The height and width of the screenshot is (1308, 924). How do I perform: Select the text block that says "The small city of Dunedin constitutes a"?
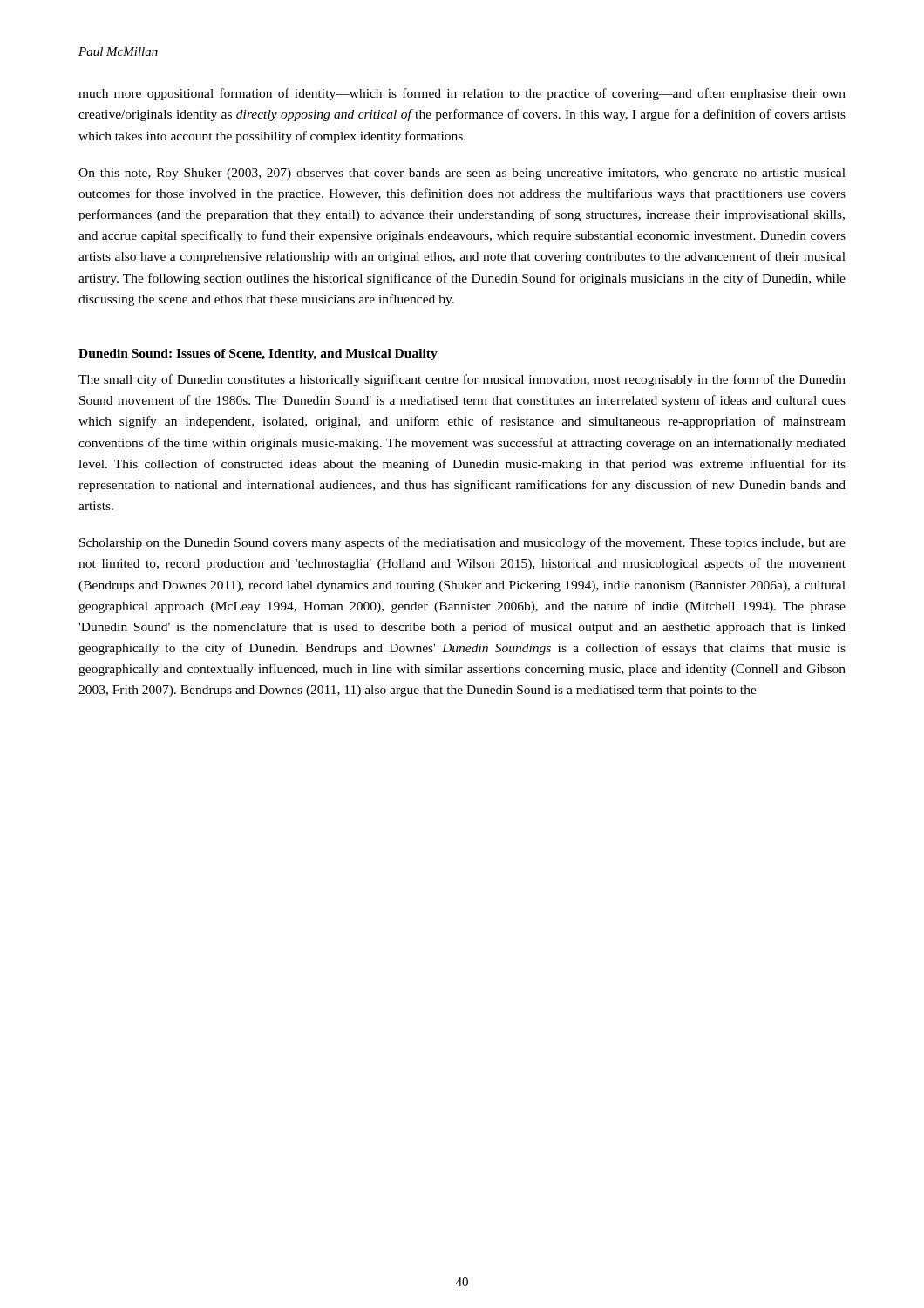click(462, 442)
